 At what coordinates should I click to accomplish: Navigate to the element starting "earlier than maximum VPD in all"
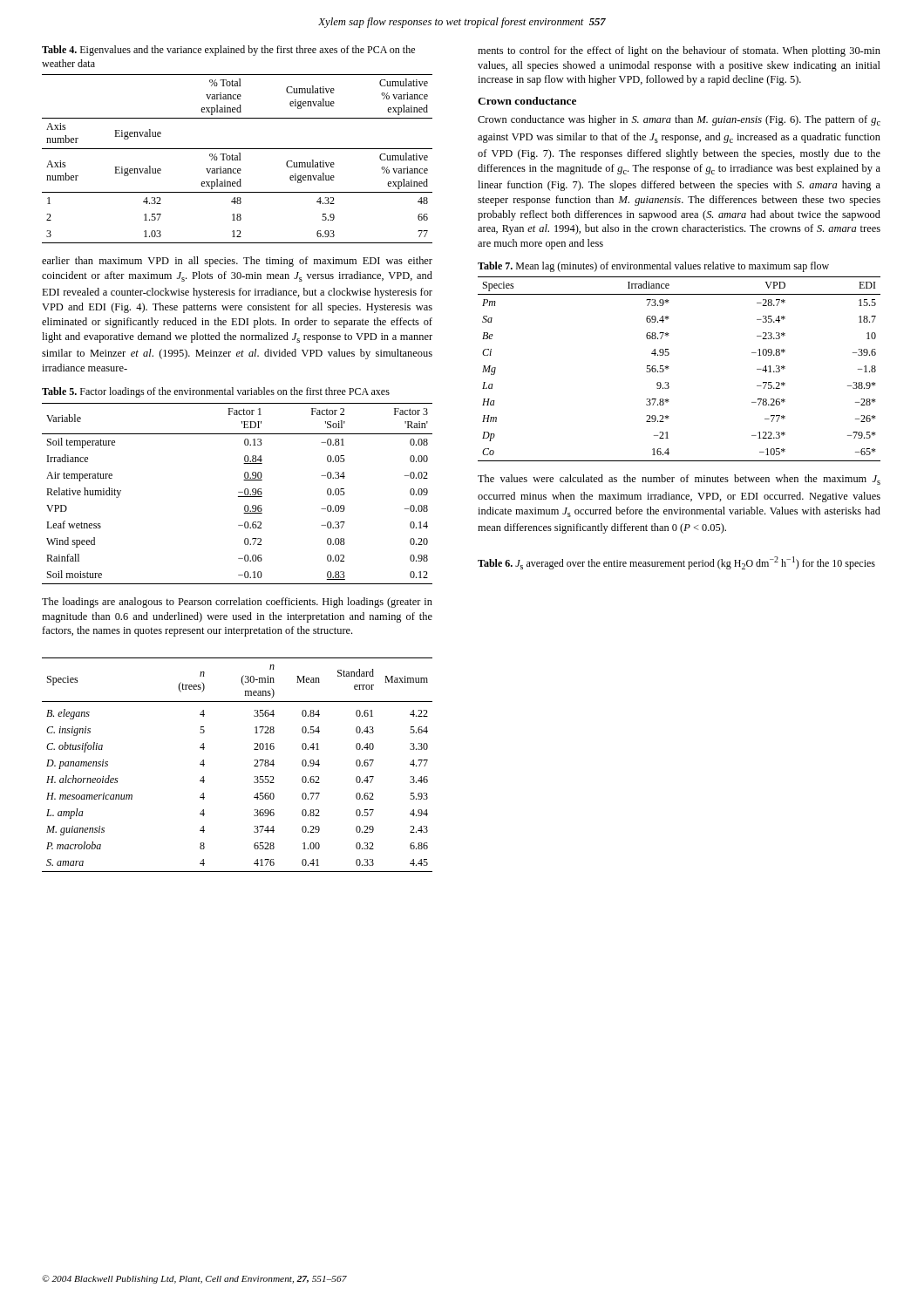click(x=237, y=314)
